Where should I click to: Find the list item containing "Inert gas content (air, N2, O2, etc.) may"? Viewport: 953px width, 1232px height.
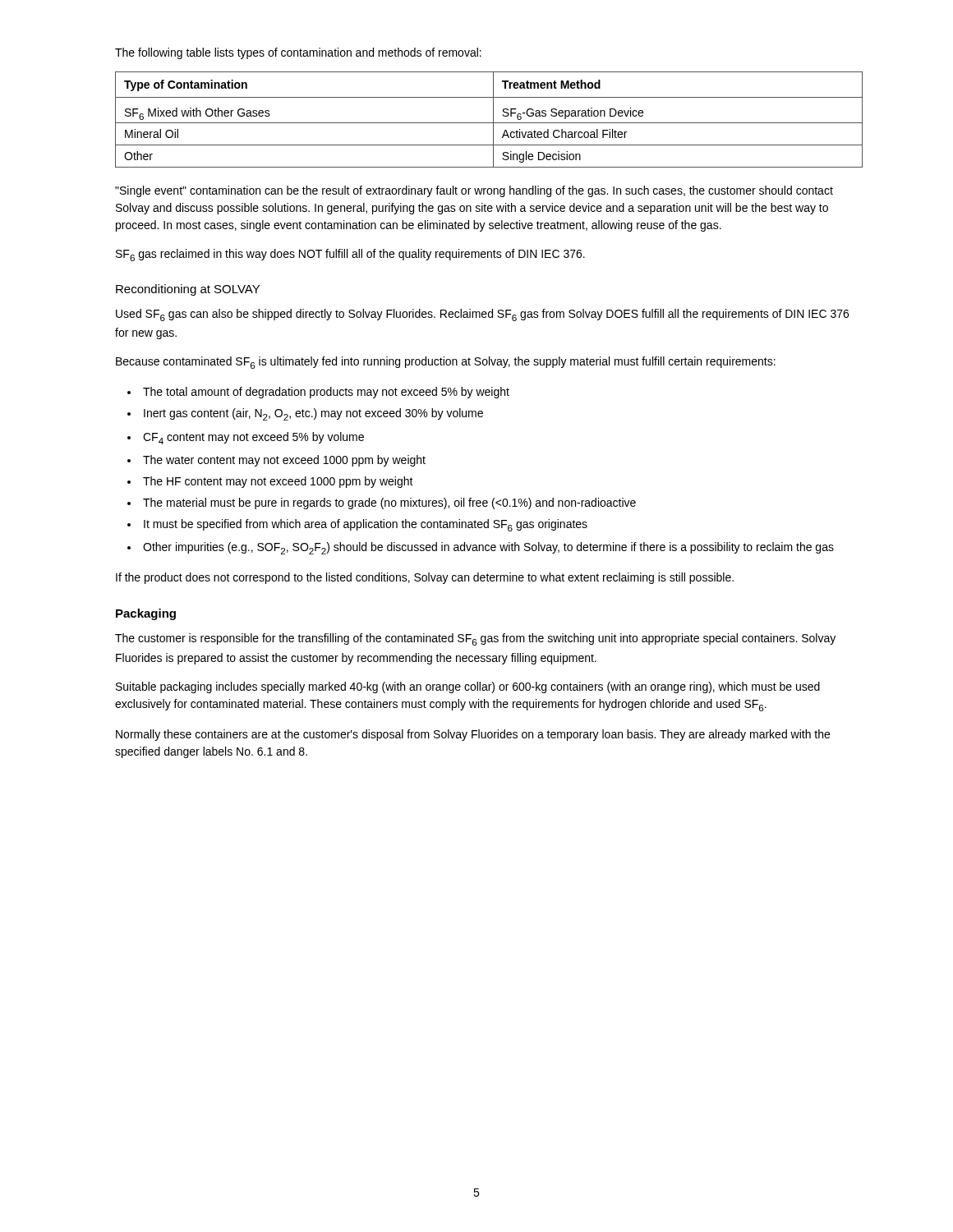tap(313, 415)
